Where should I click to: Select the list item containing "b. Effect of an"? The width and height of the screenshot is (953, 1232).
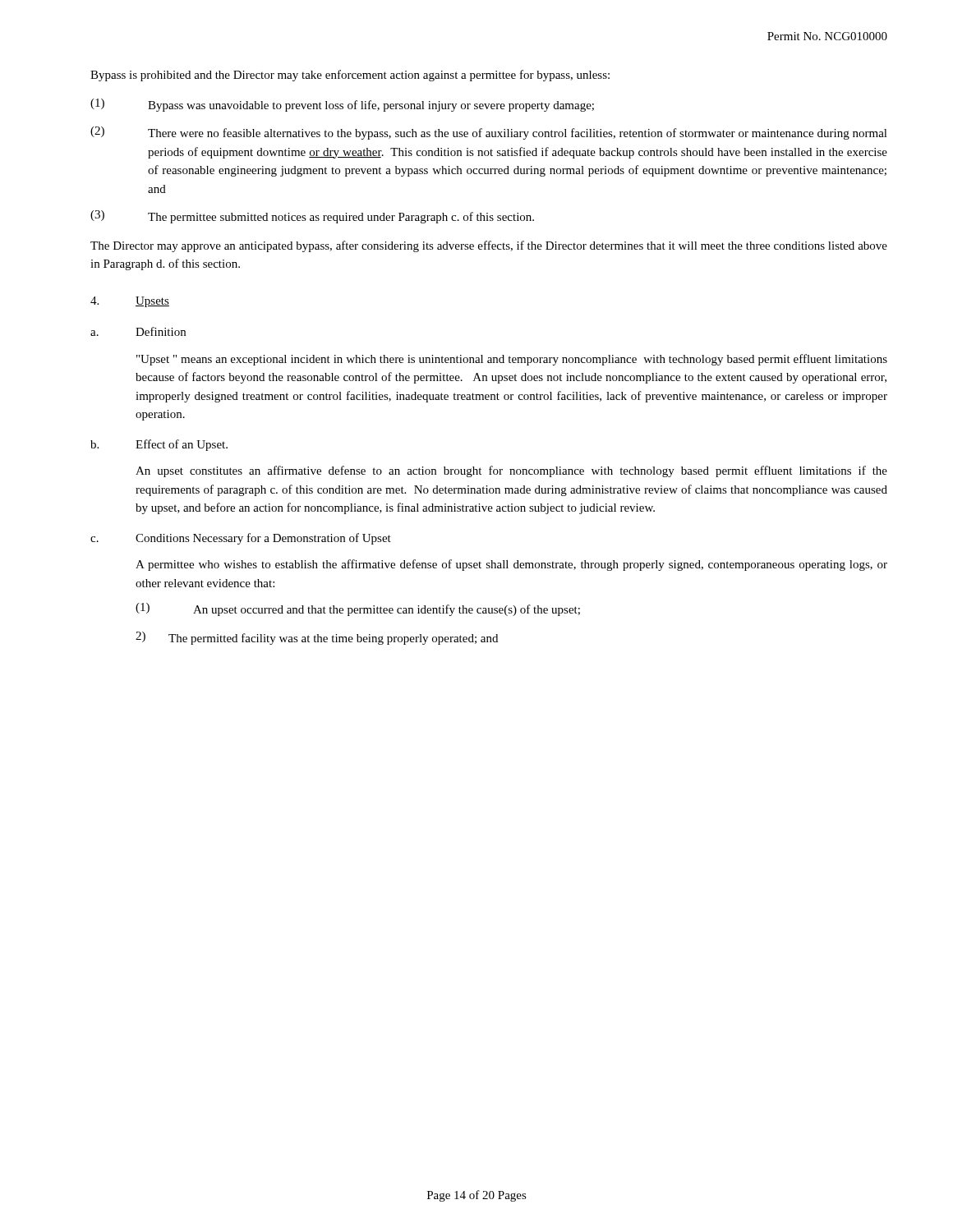[x=159, y=444]
